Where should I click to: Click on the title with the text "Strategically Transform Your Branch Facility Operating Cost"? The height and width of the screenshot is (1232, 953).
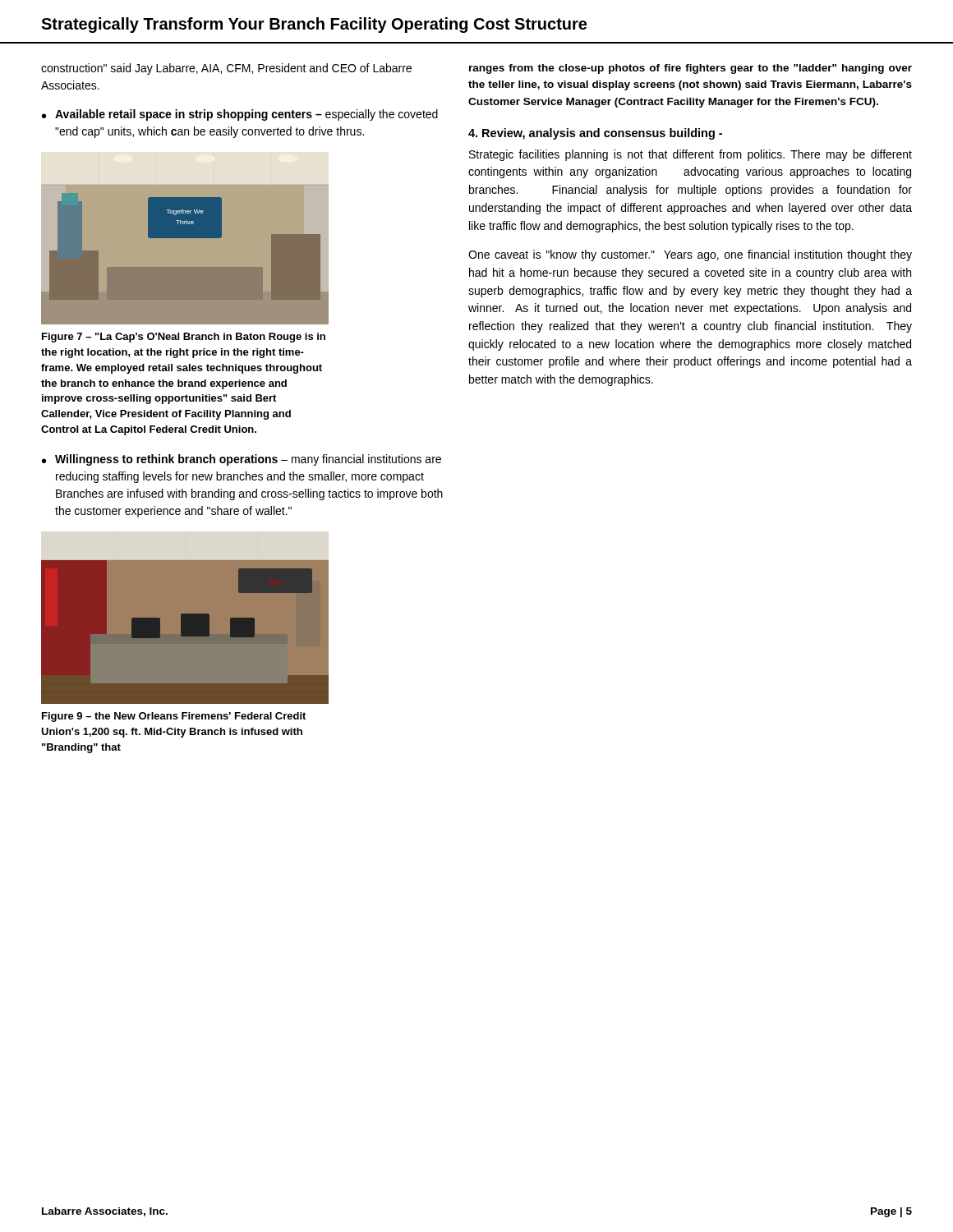pos(476,24)
